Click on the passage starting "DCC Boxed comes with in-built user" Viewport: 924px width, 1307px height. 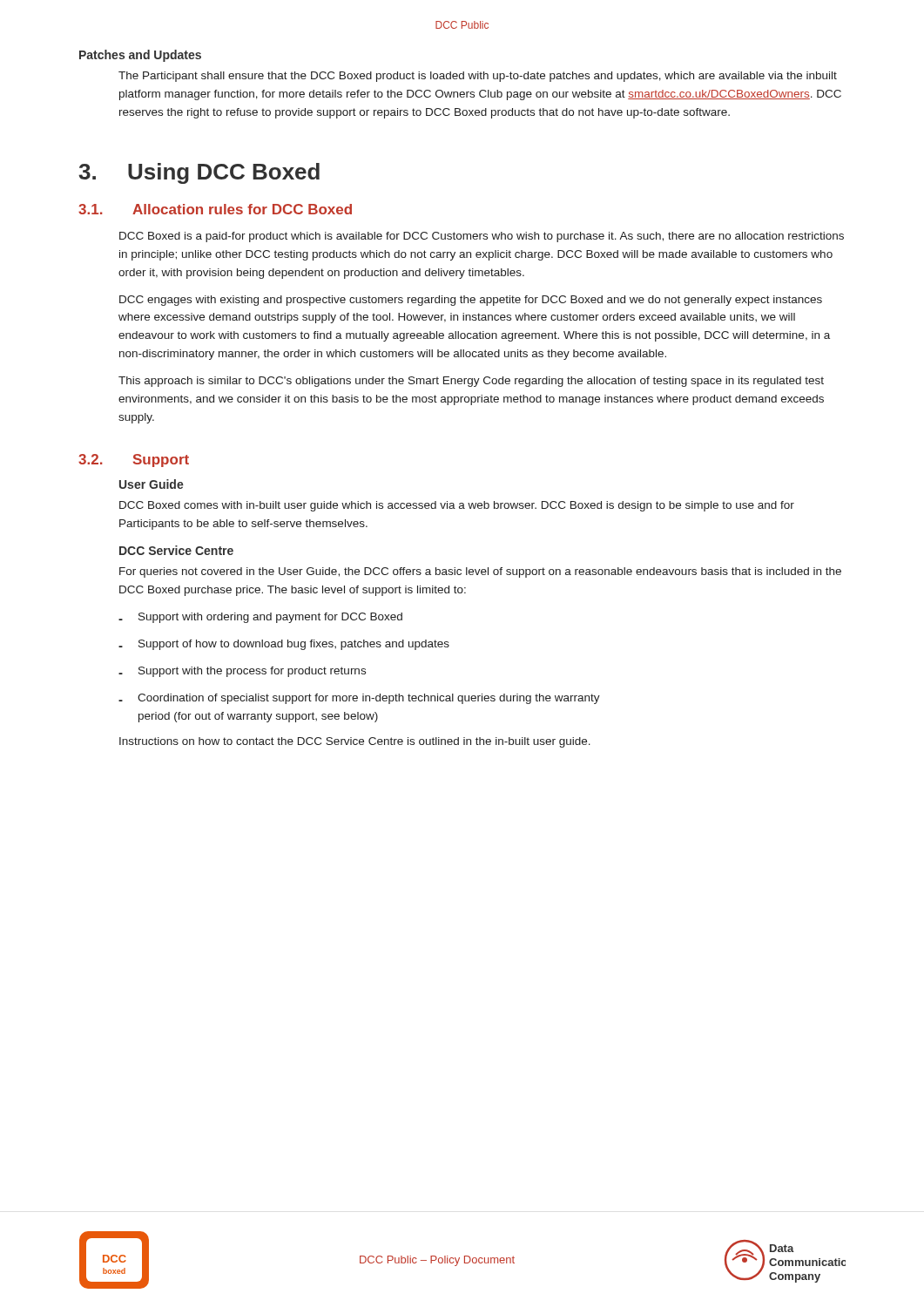click(456, 514)
